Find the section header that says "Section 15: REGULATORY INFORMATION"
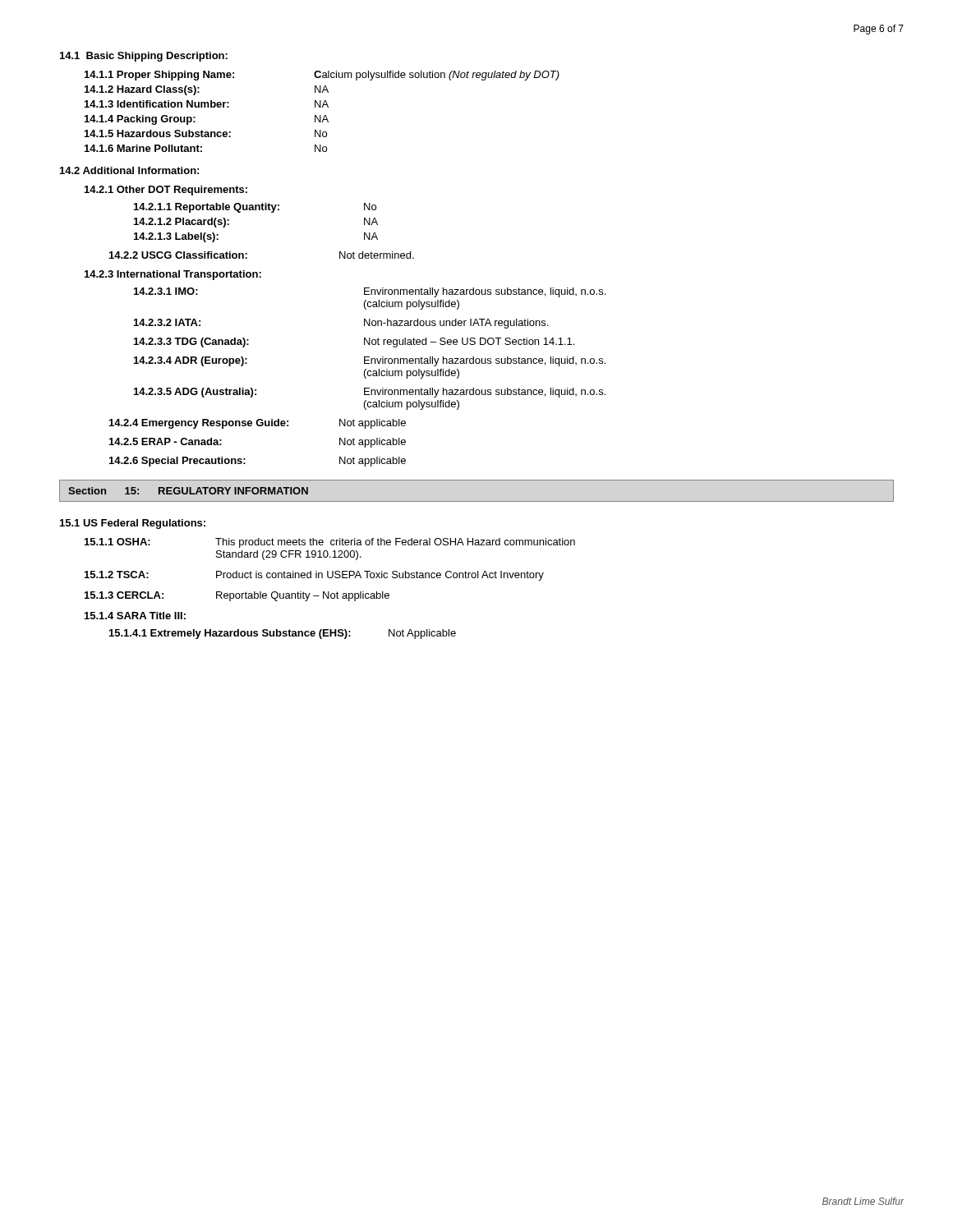The height and width of the screenshot is (1232, 953). pyautogui.click(x=188, y=491)
